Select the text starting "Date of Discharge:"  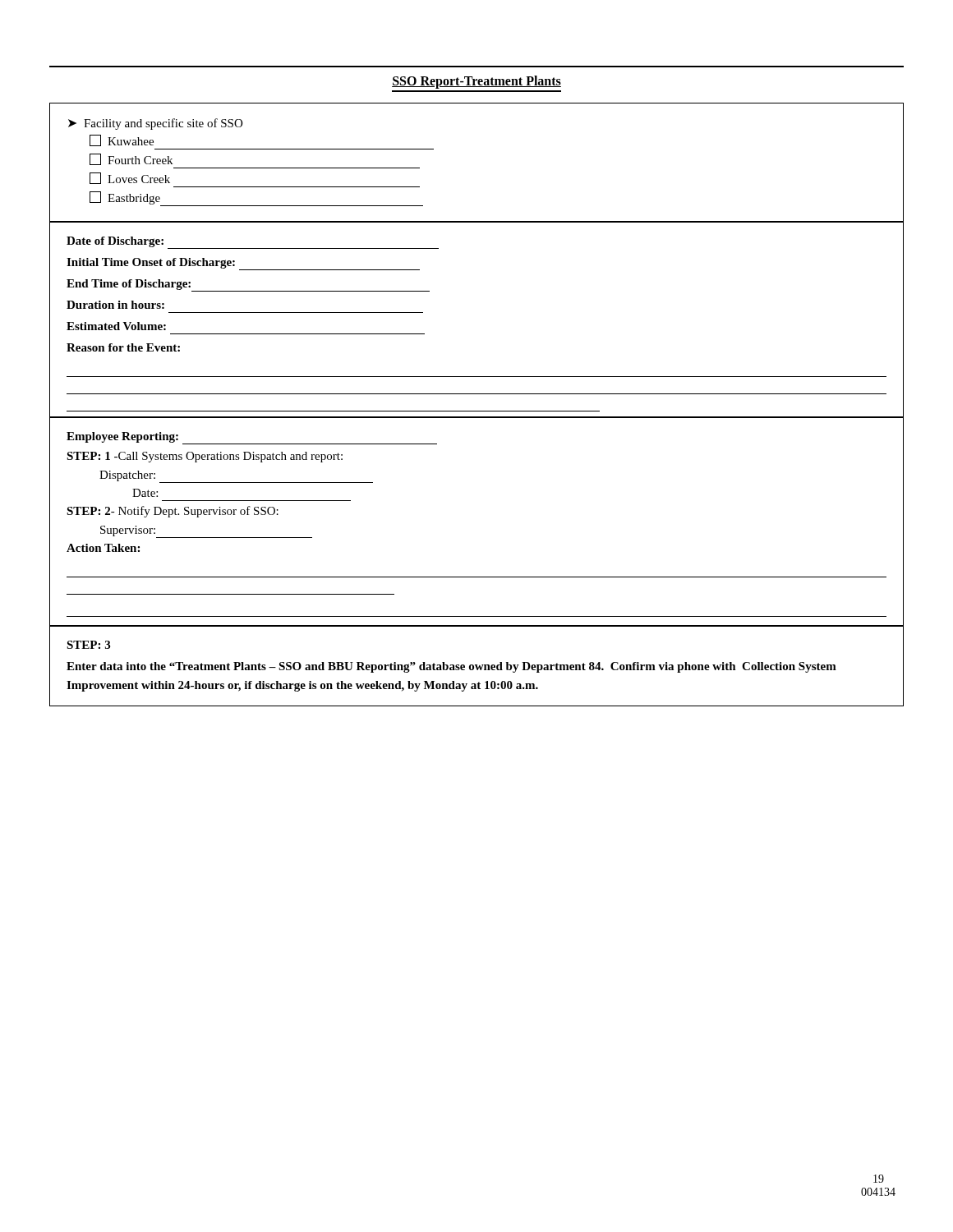pos(253,241)
